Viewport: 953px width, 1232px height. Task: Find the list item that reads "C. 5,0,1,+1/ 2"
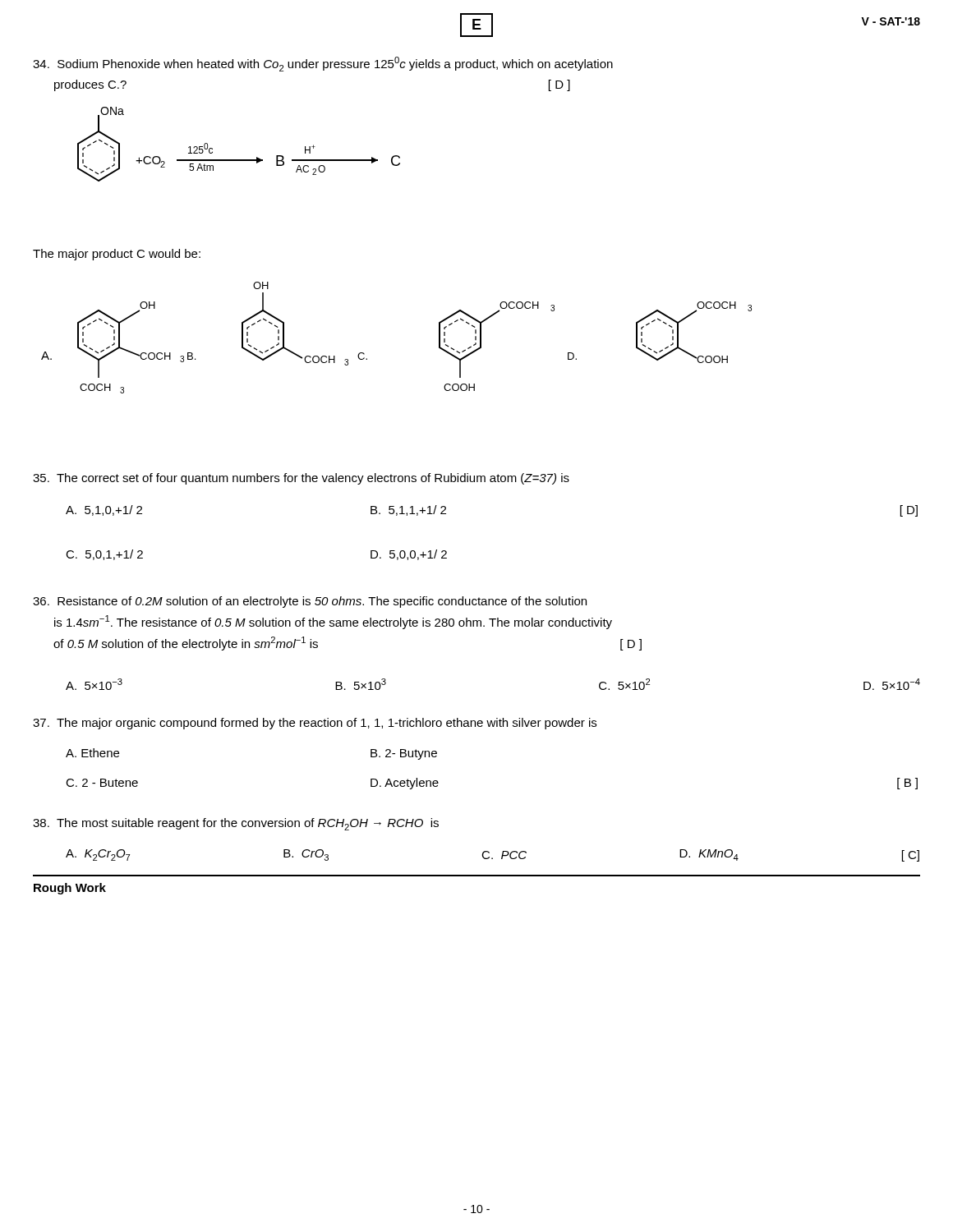(105, 554)
